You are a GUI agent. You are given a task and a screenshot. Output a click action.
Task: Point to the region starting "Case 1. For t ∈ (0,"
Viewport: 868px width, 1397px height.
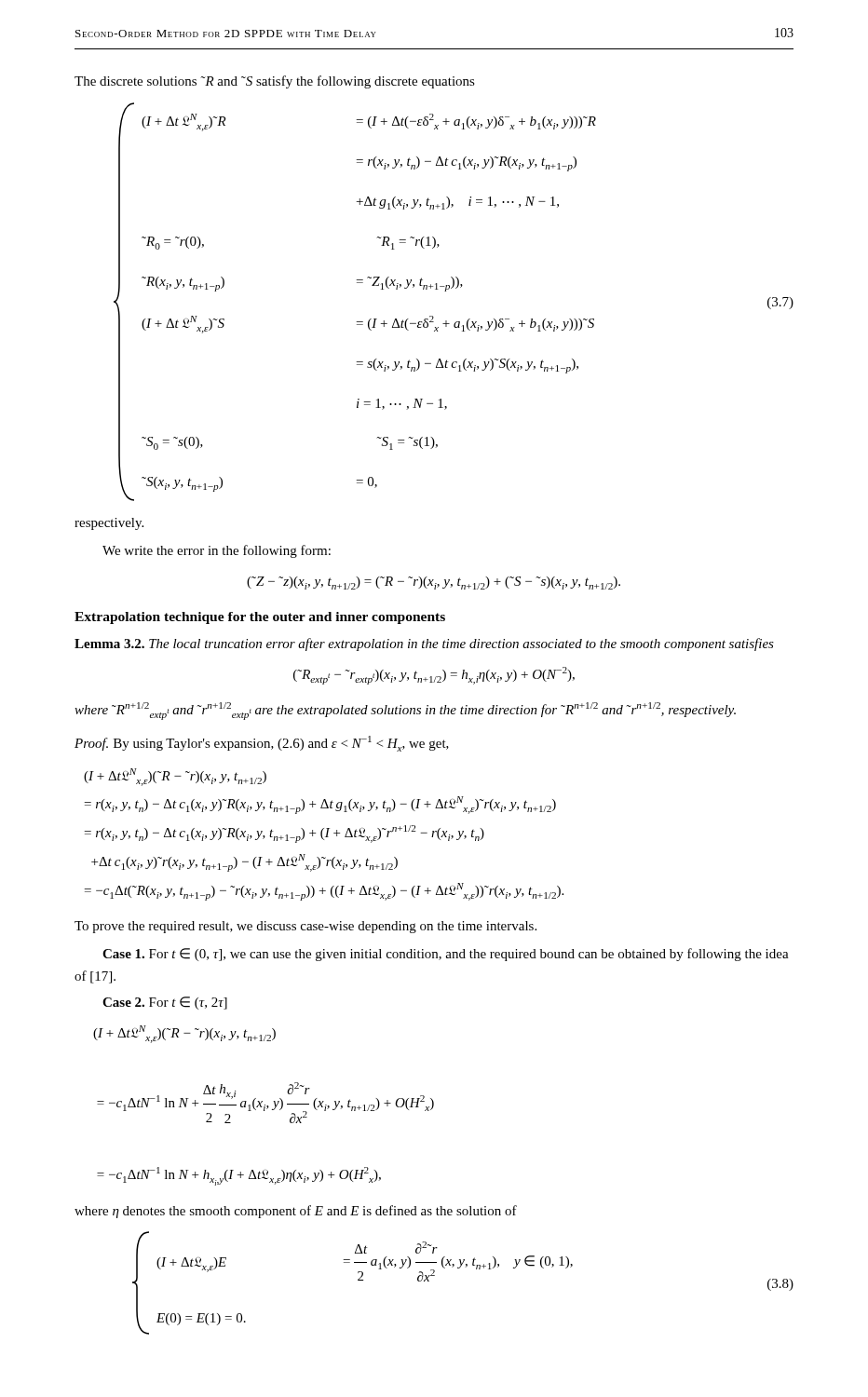tap(431, 964)
